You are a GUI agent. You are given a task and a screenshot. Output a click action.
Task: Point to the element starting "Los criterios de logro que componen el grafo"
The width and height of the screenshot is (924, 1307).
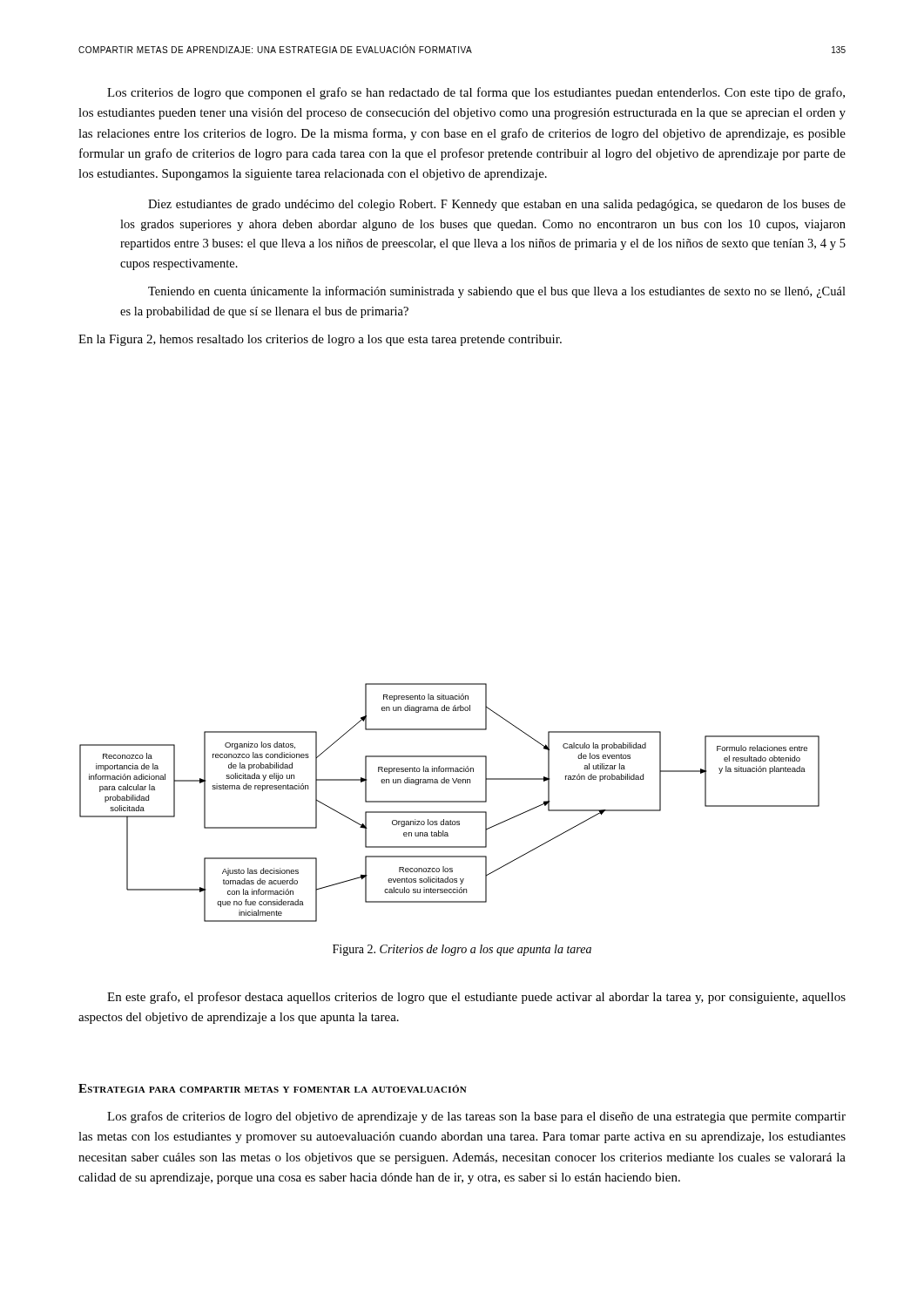tap(462, 133)
